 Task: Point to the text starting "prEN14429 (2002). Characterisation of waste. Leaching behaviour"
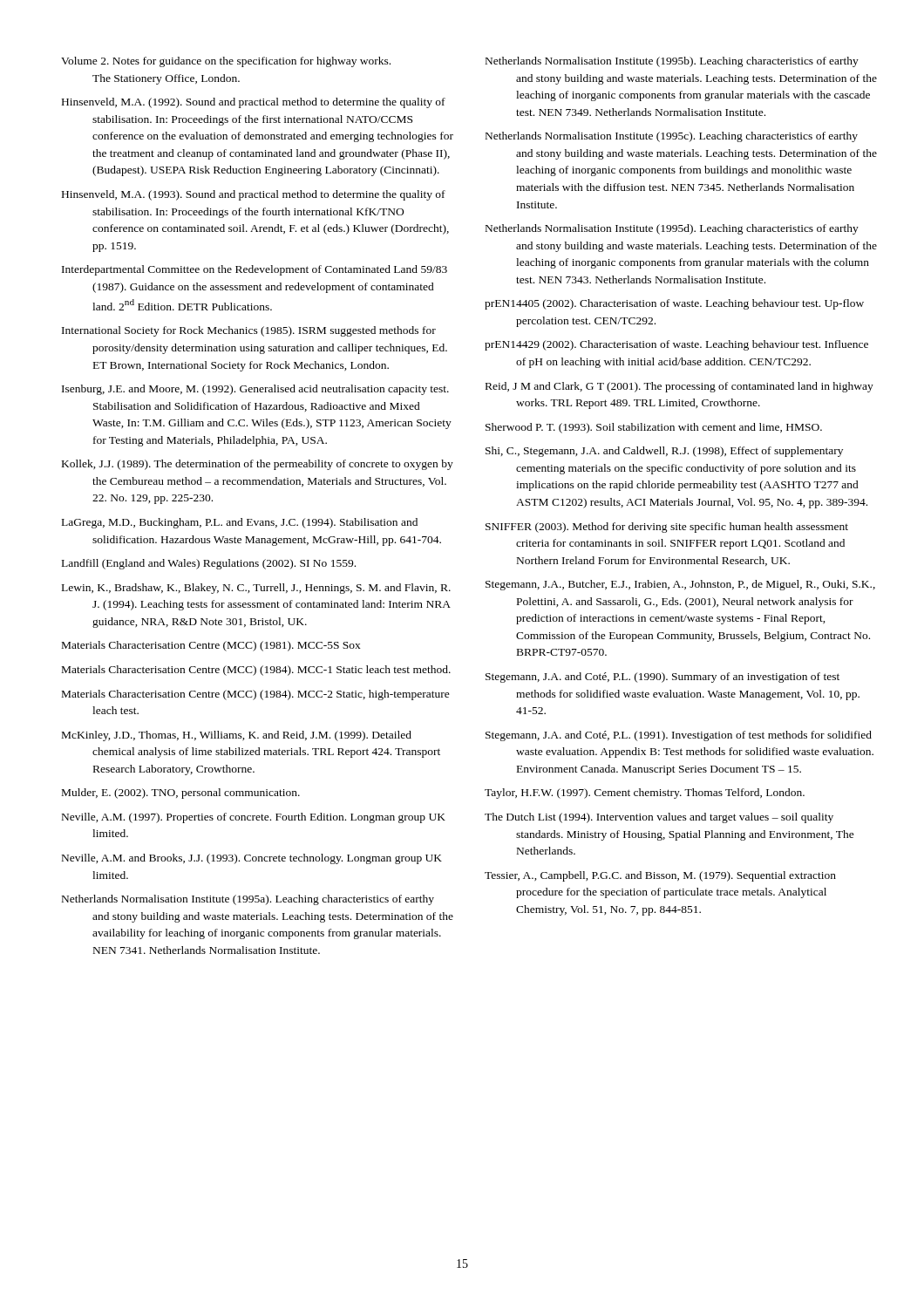pos(677,353)
